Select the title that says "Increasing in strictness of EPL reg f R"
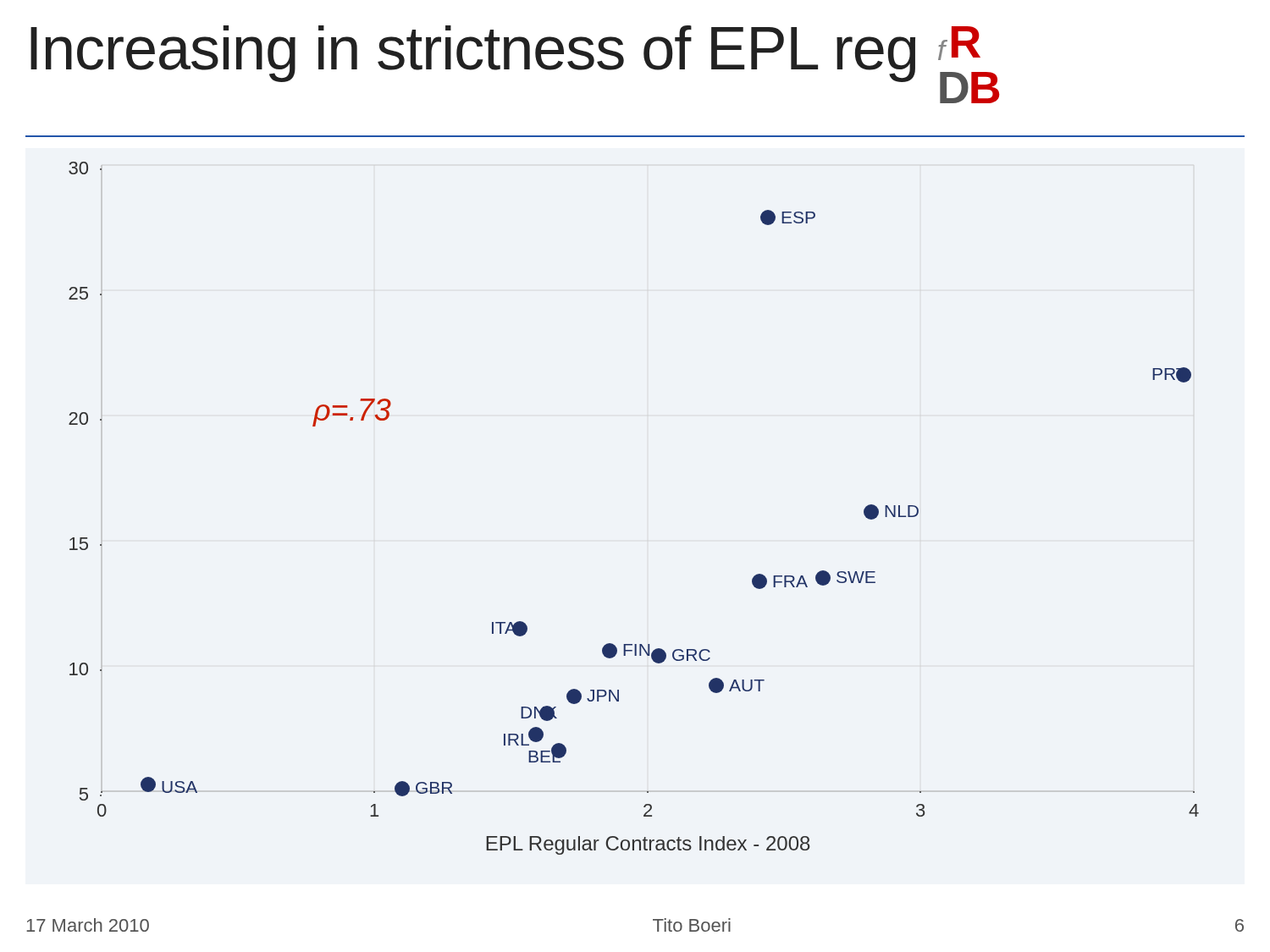Viewport: 1270px width, 952px height. click(x=513, y=63)
